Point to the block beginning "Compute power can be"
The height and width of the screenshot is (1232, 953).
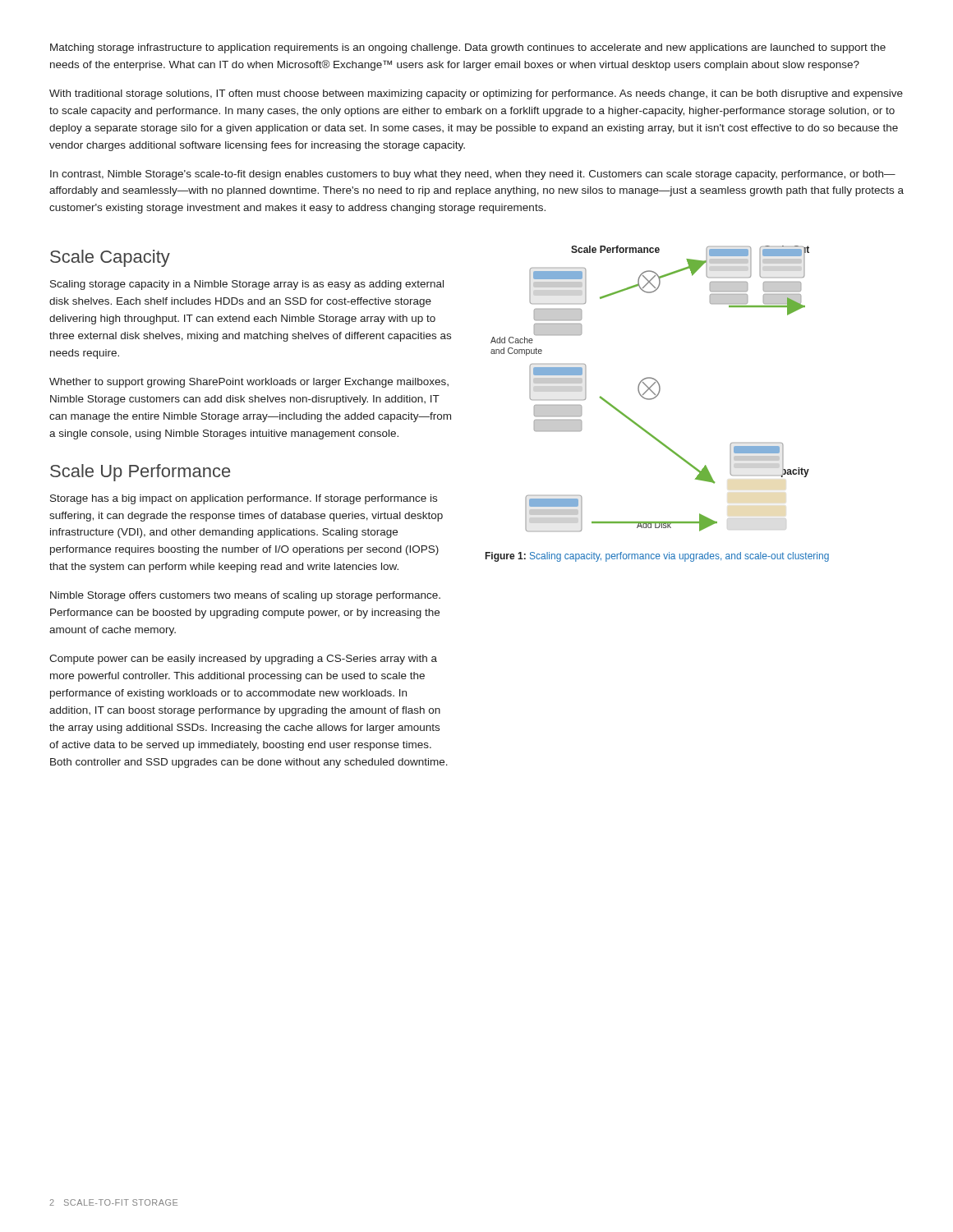tap(251, 711)
